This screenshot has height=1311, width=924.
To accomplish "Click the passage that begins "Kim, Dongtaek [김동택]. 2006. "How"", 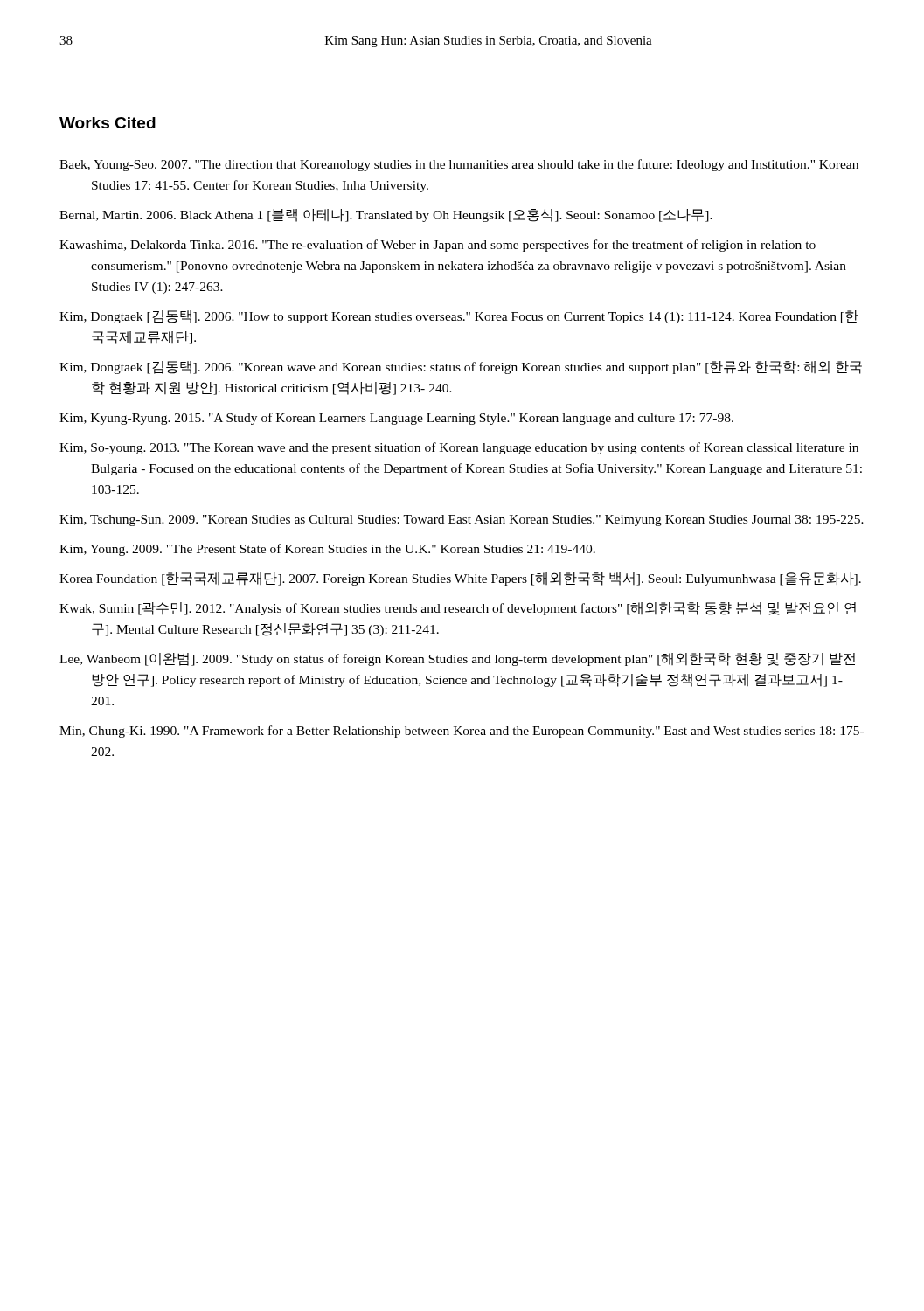I will [x=459, y=327].
